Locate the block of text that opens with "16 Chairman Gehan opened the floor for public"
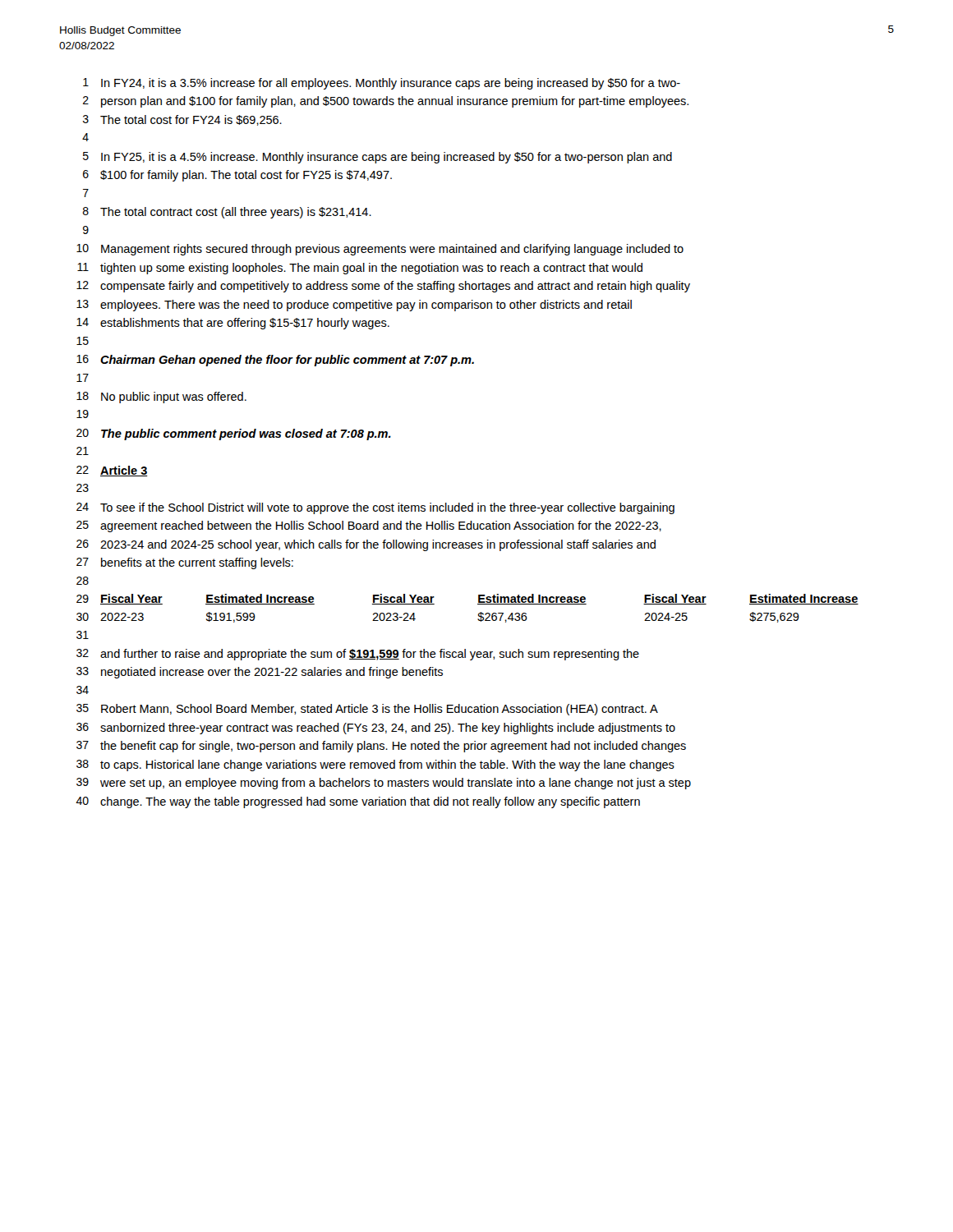Screen dimensions: 1232x953 tap(476, 360)
